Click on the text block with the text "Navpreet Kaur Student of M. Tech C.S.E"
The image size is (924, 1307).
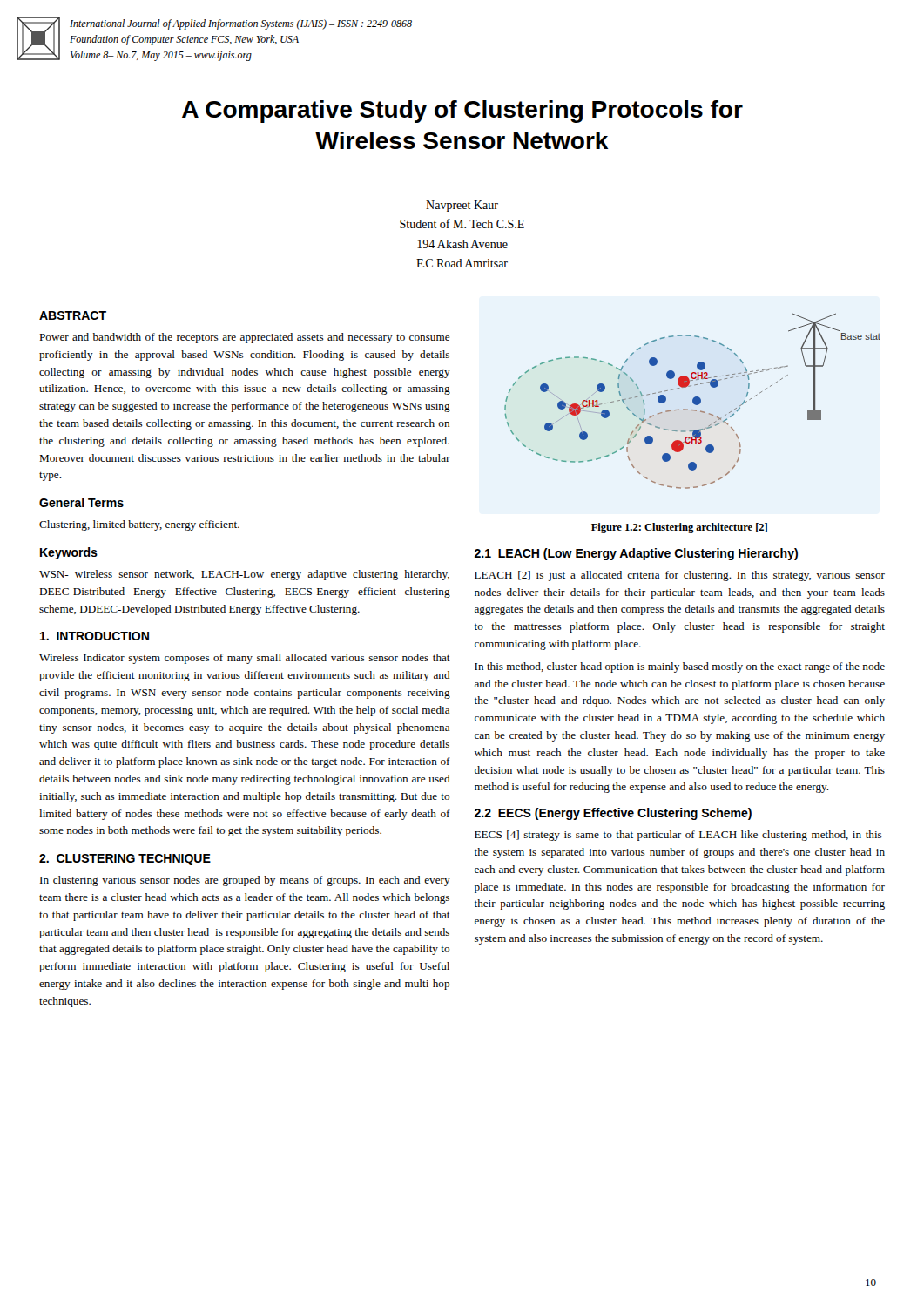tap(462, 234)
